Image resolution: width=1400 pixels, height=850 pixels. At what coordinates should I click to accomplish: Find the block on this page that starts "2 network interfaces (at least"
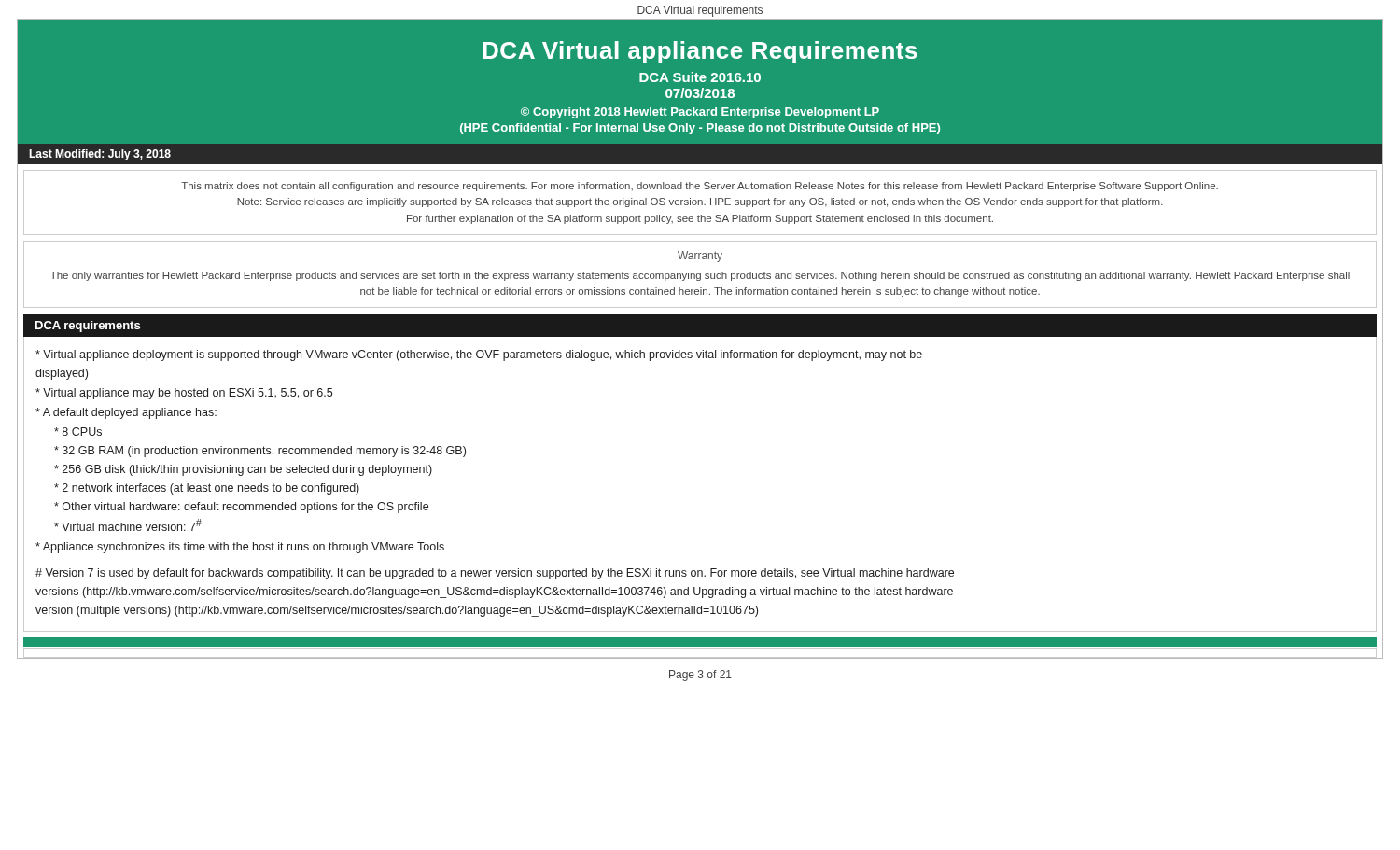tap(207, 488)
